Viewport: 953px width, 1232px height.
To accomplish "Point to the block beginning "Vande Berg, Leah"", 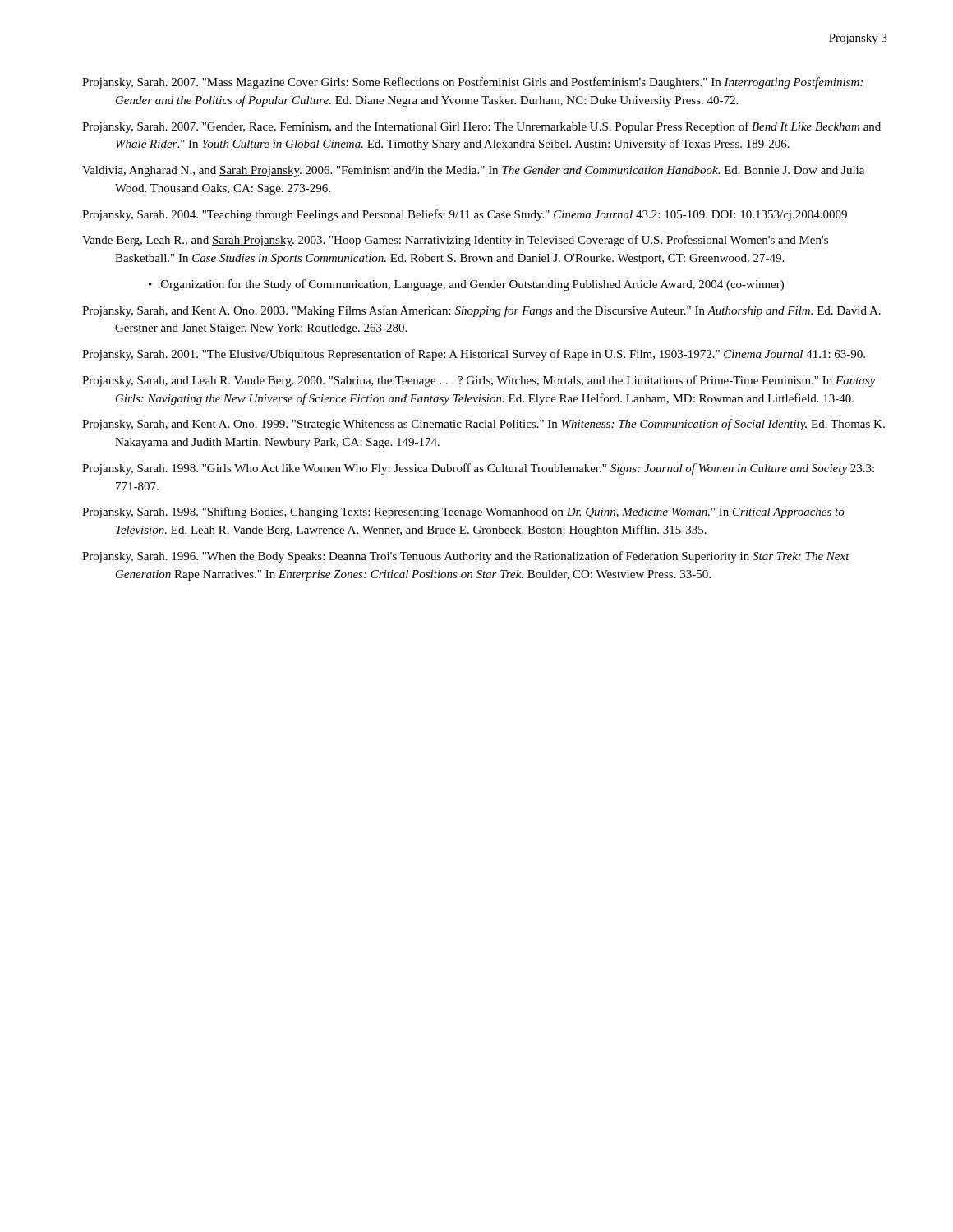I will (455, 249).
